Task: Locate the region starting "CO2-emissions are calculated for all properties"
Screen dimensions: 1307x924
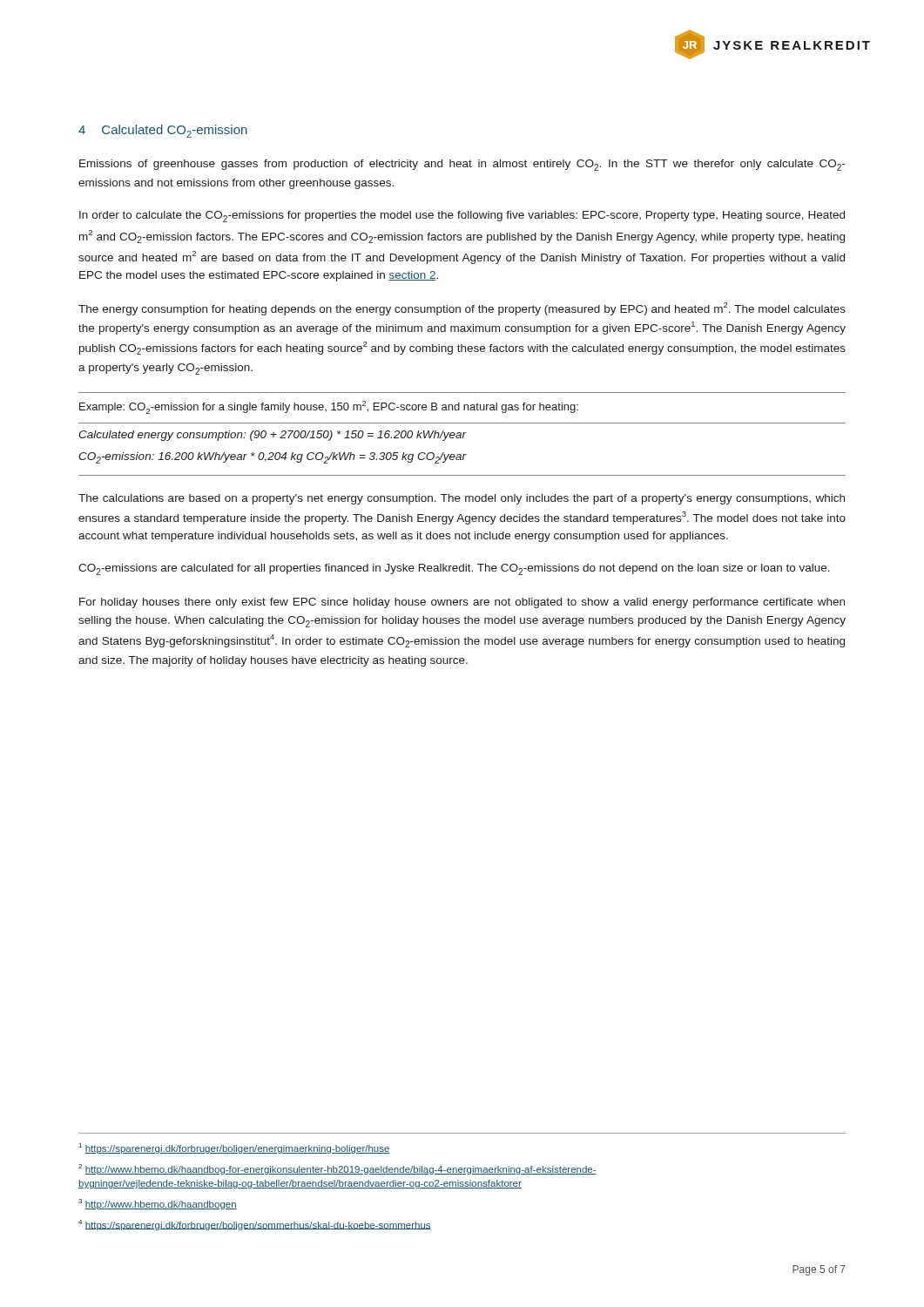Action: (454, 569)
